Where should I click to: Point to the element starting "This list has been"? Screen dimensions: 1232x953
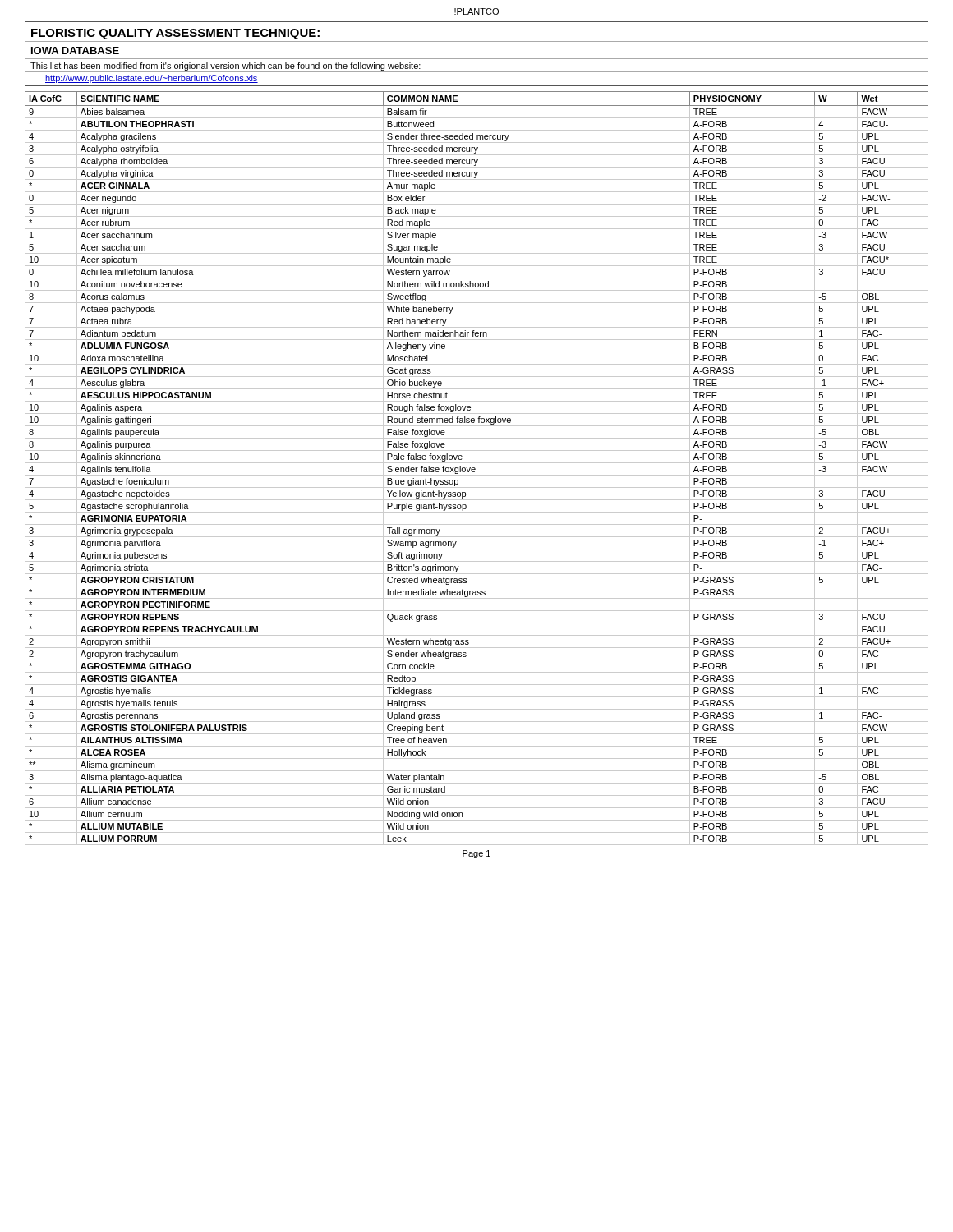click(226, 66)
